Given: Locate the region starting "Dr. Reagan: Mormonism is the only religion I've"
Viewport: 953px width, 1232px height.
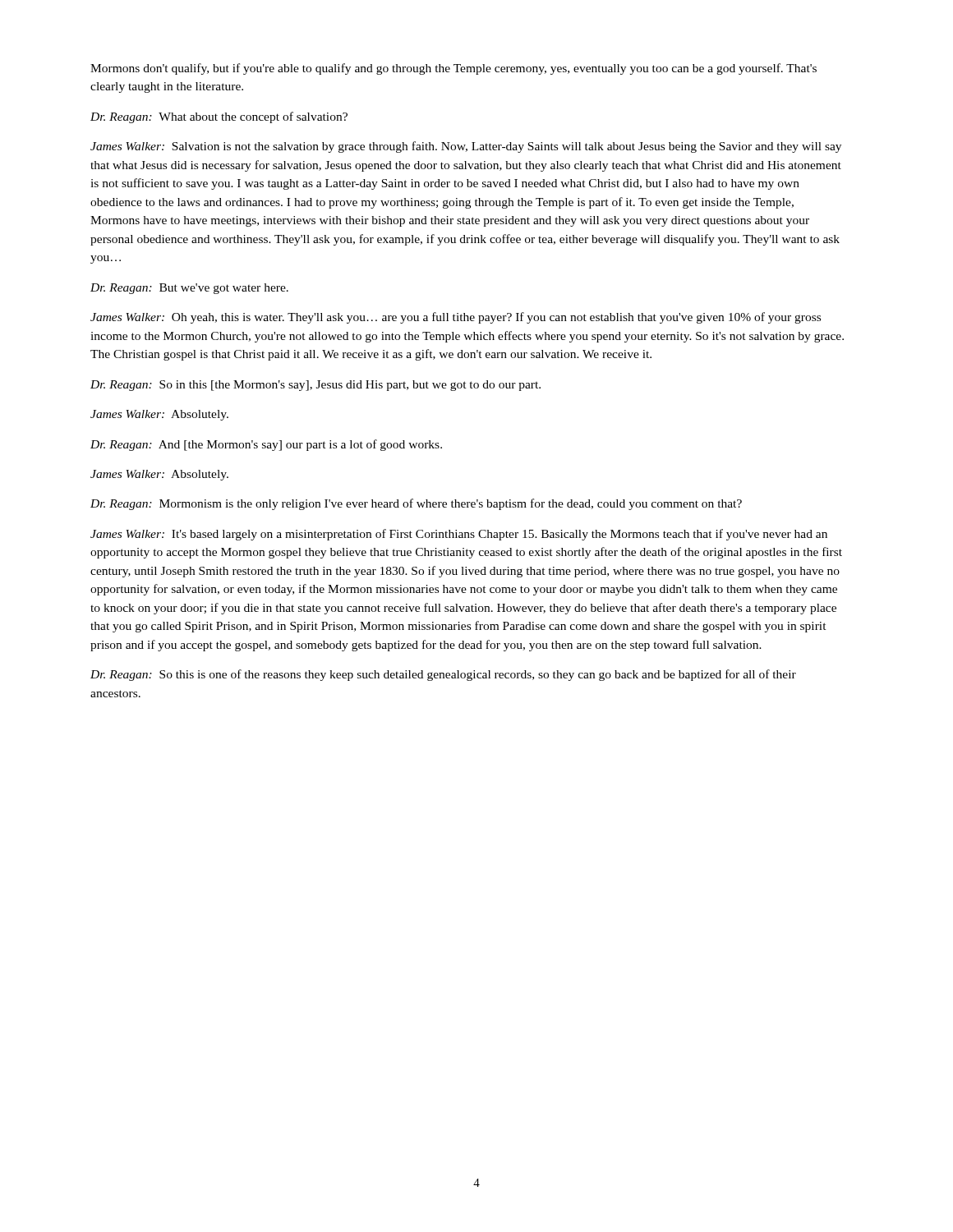Looking at the screenshot, I should [416, 503].
